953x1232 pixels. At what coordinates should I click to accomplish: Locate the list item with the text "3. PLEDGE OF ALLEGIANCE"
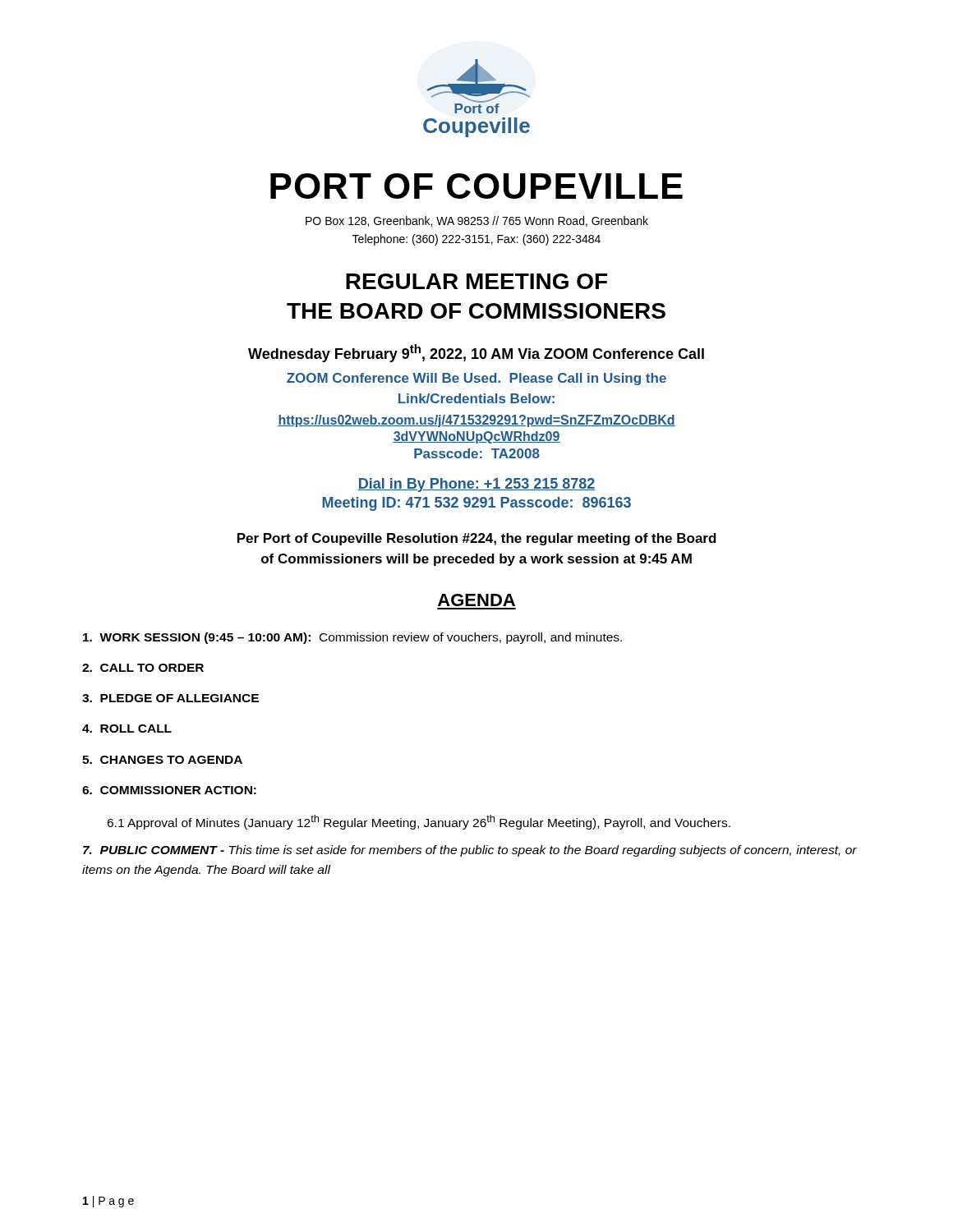pos(171,698)
